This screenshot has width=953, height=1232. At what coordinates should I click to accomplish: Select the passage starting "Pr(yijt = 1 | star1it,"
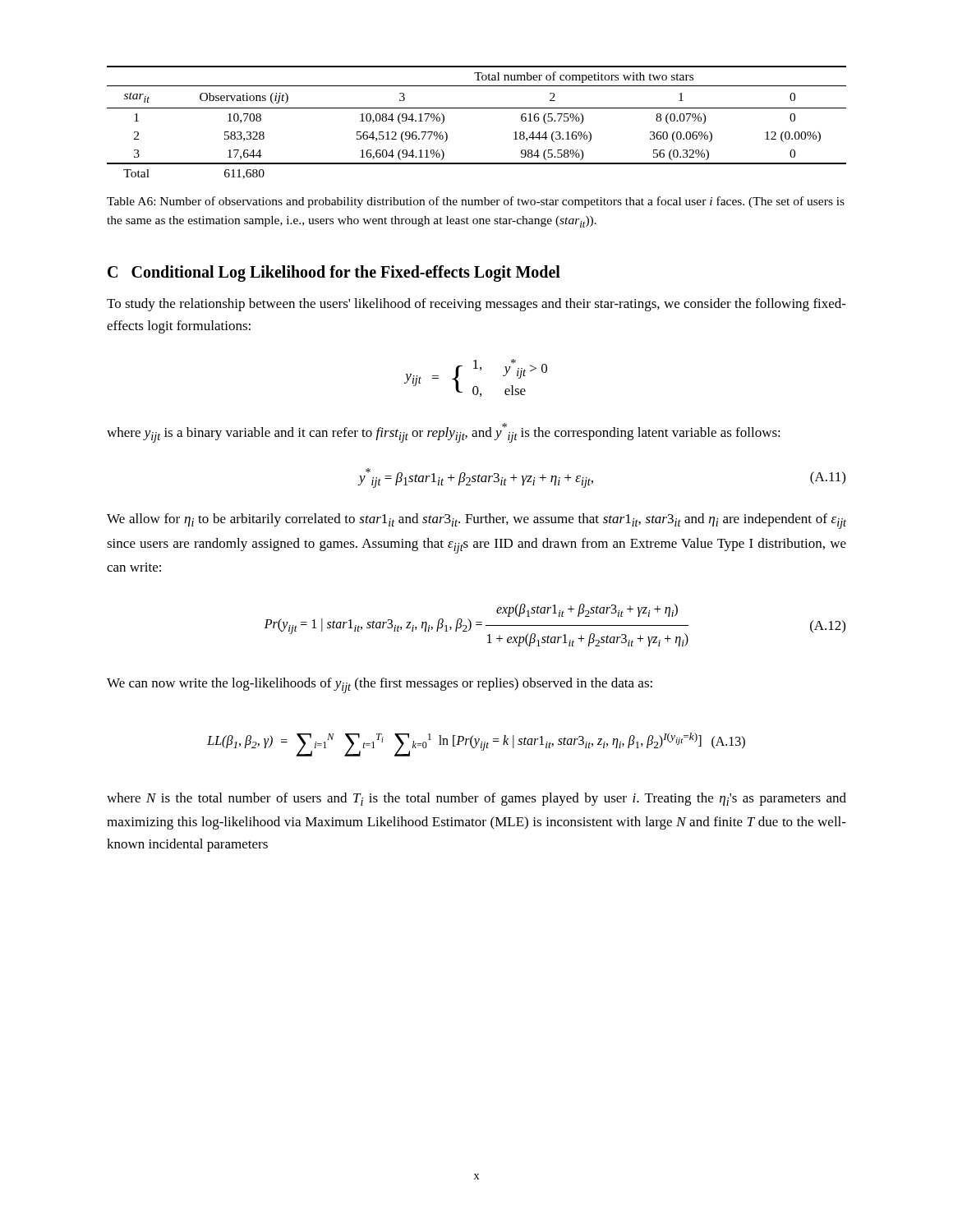click(476, 625)
